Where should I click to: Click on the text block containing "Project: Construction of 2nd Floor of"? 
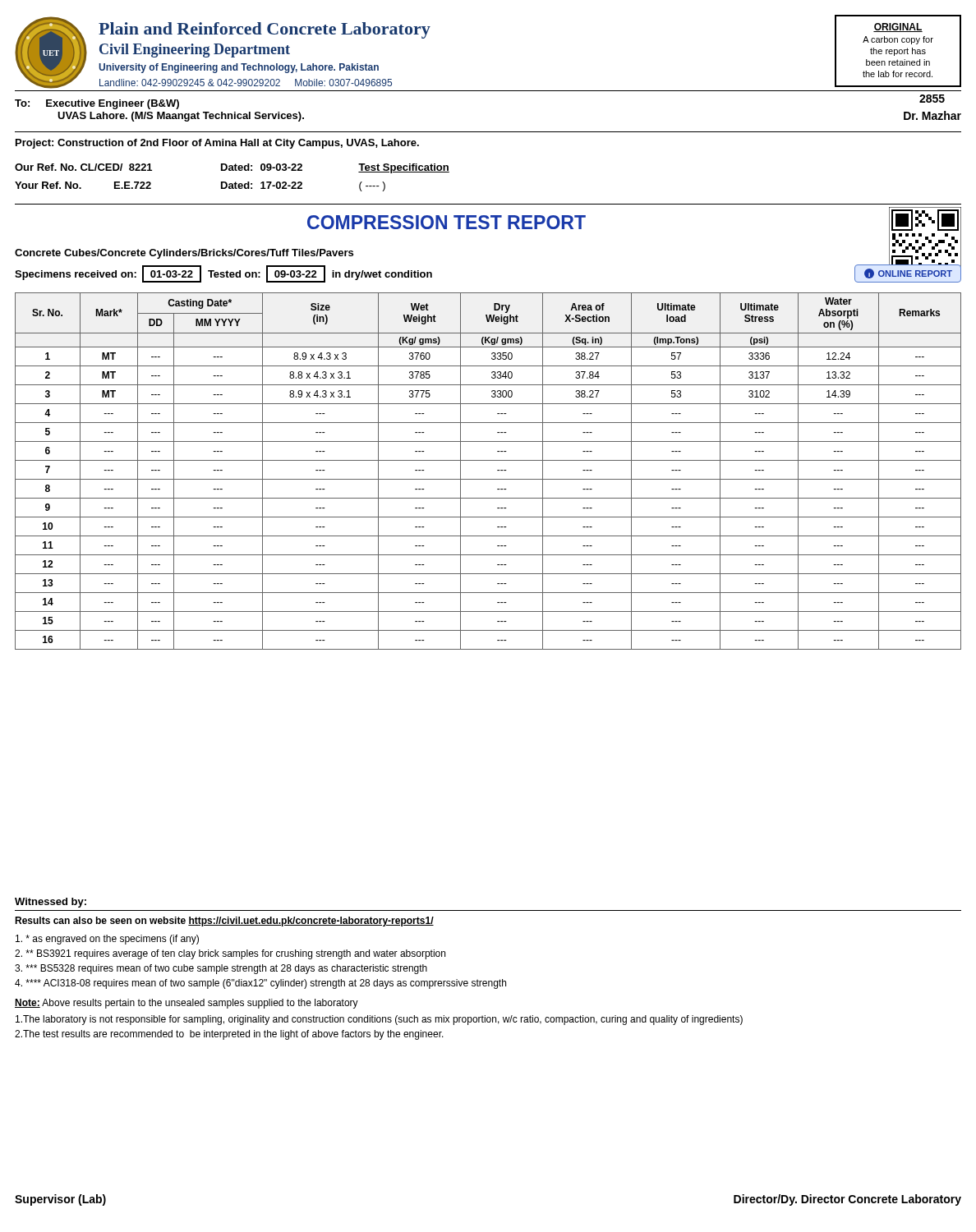click(488, 143)
